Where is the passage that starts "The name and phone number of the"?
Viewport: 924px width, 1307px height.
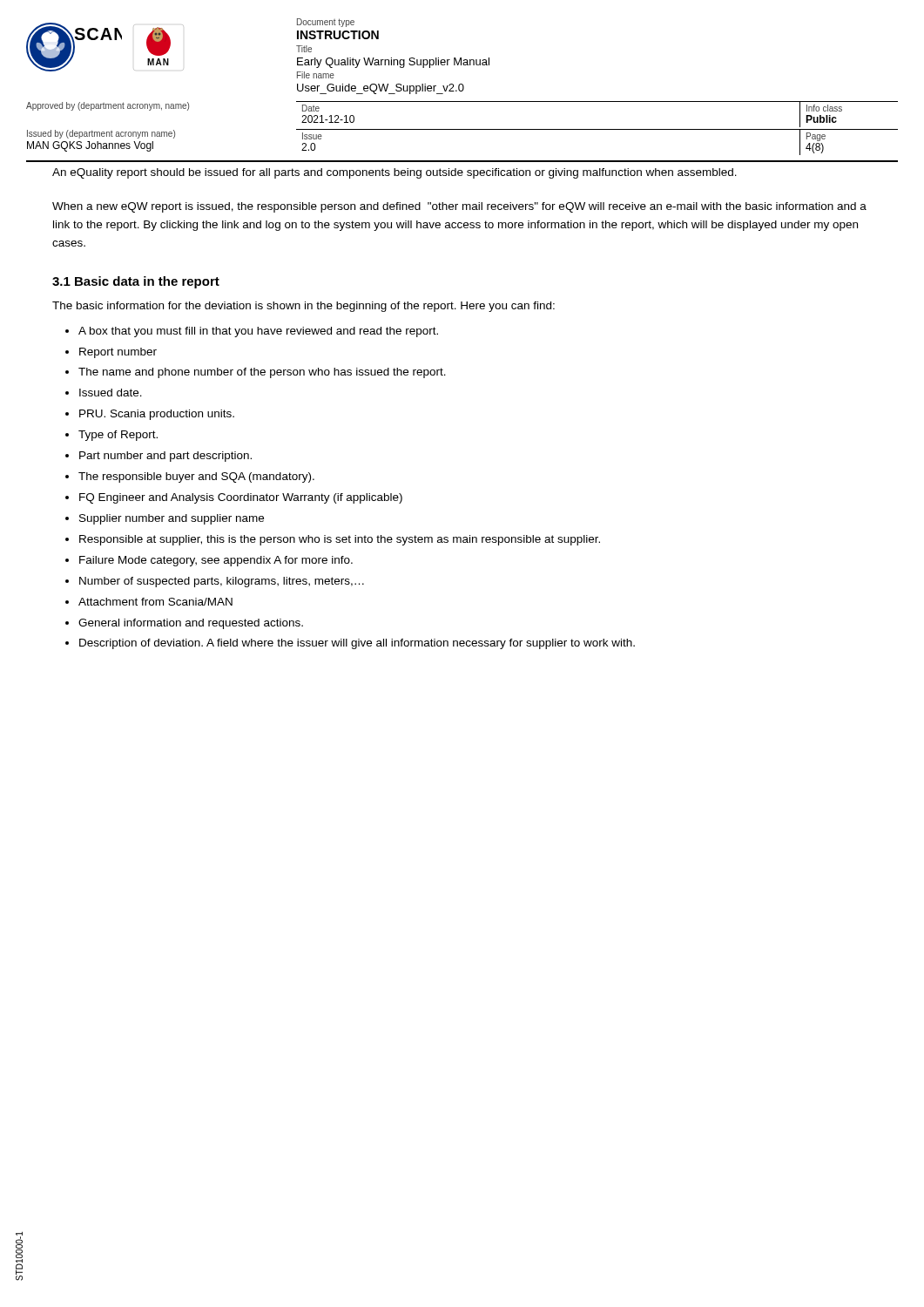[x=262, y=372]
